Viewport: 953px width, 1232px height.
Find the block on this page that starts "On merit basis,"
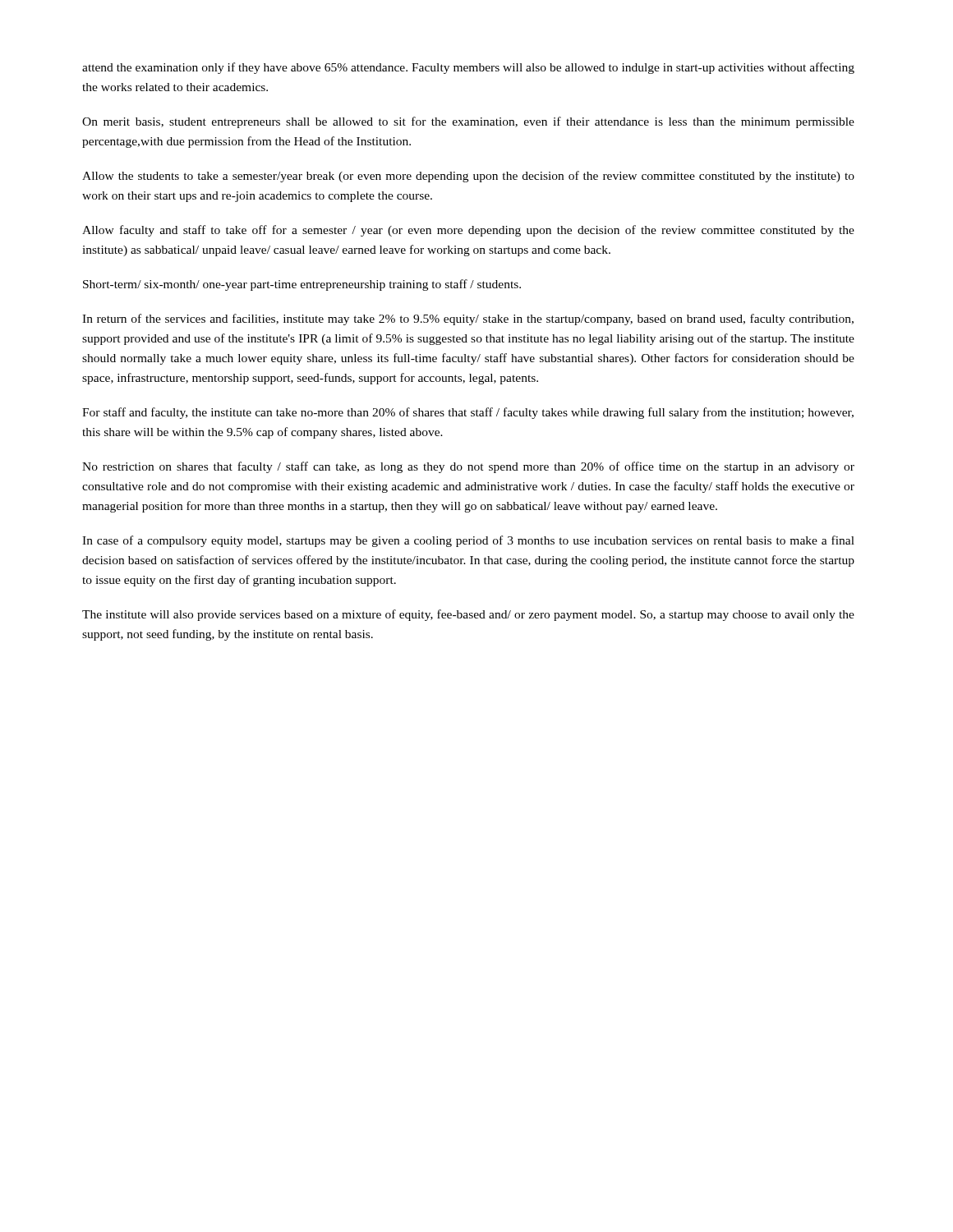point(468,131)
